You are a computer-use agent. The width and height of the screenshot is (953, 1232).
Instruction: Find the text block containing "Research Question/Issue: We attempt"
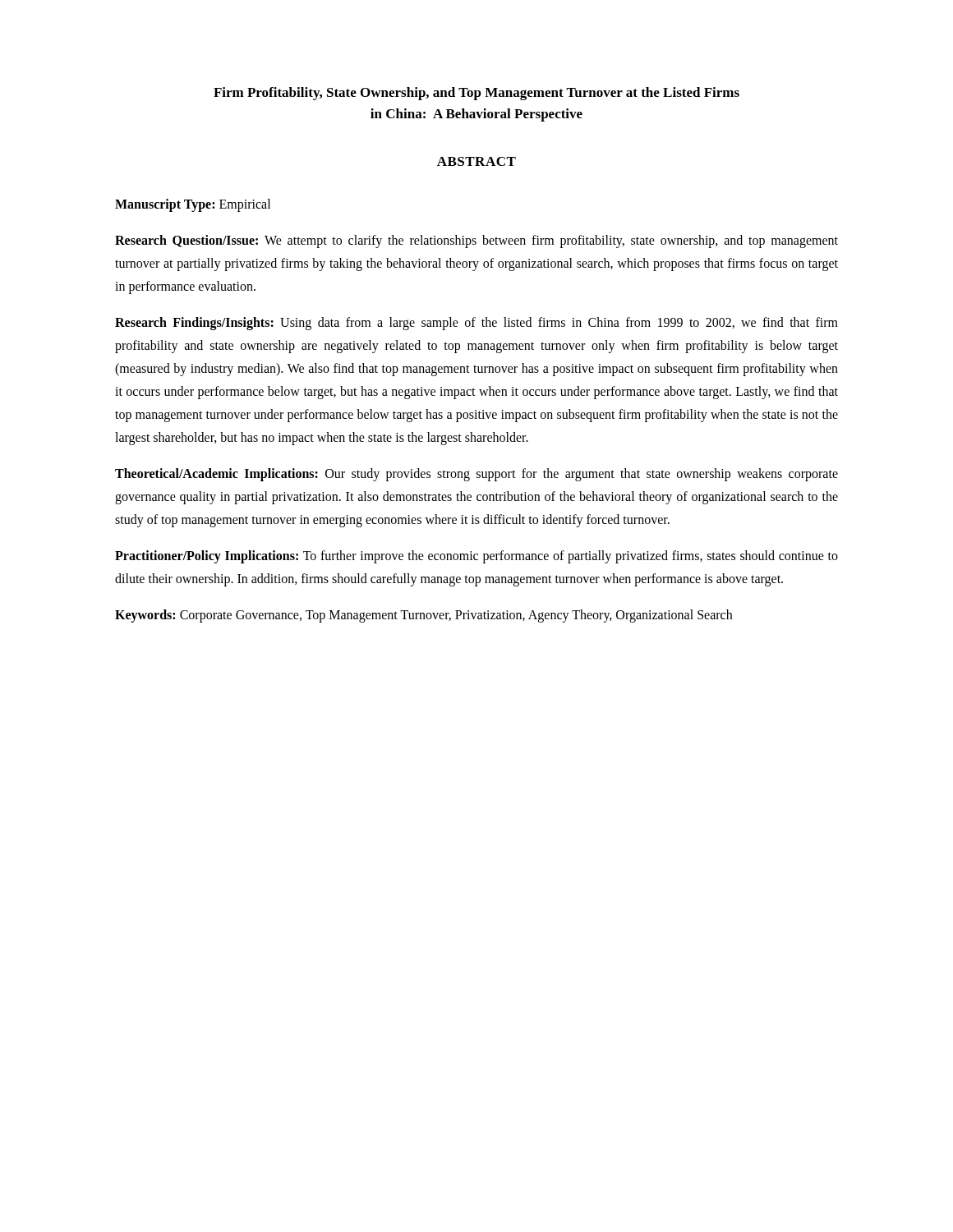point(476,263)
